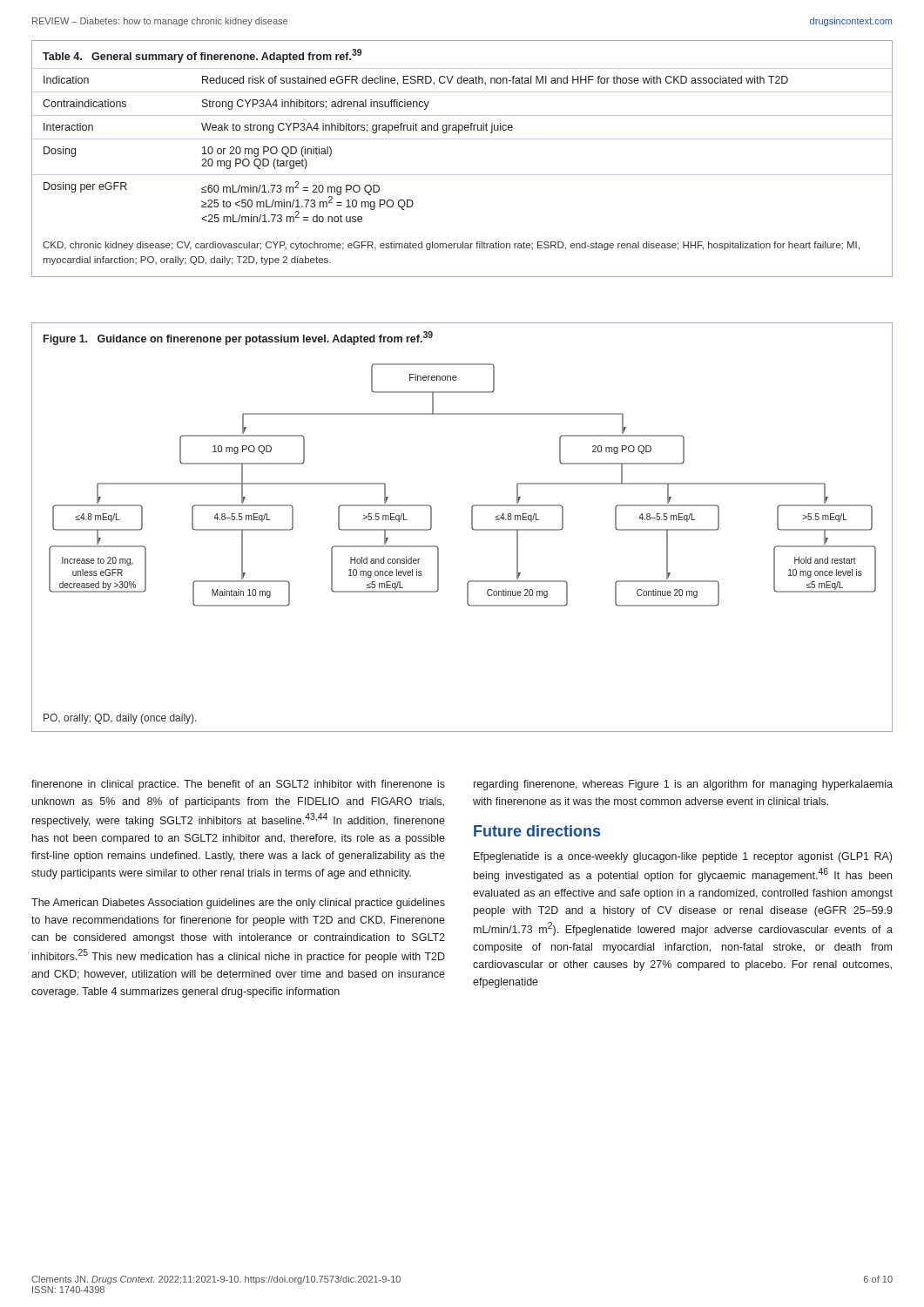The image size is (924, 1307).
Task: Locate the table with the text "Reduced risk of"
Action: tap(462, 159)
